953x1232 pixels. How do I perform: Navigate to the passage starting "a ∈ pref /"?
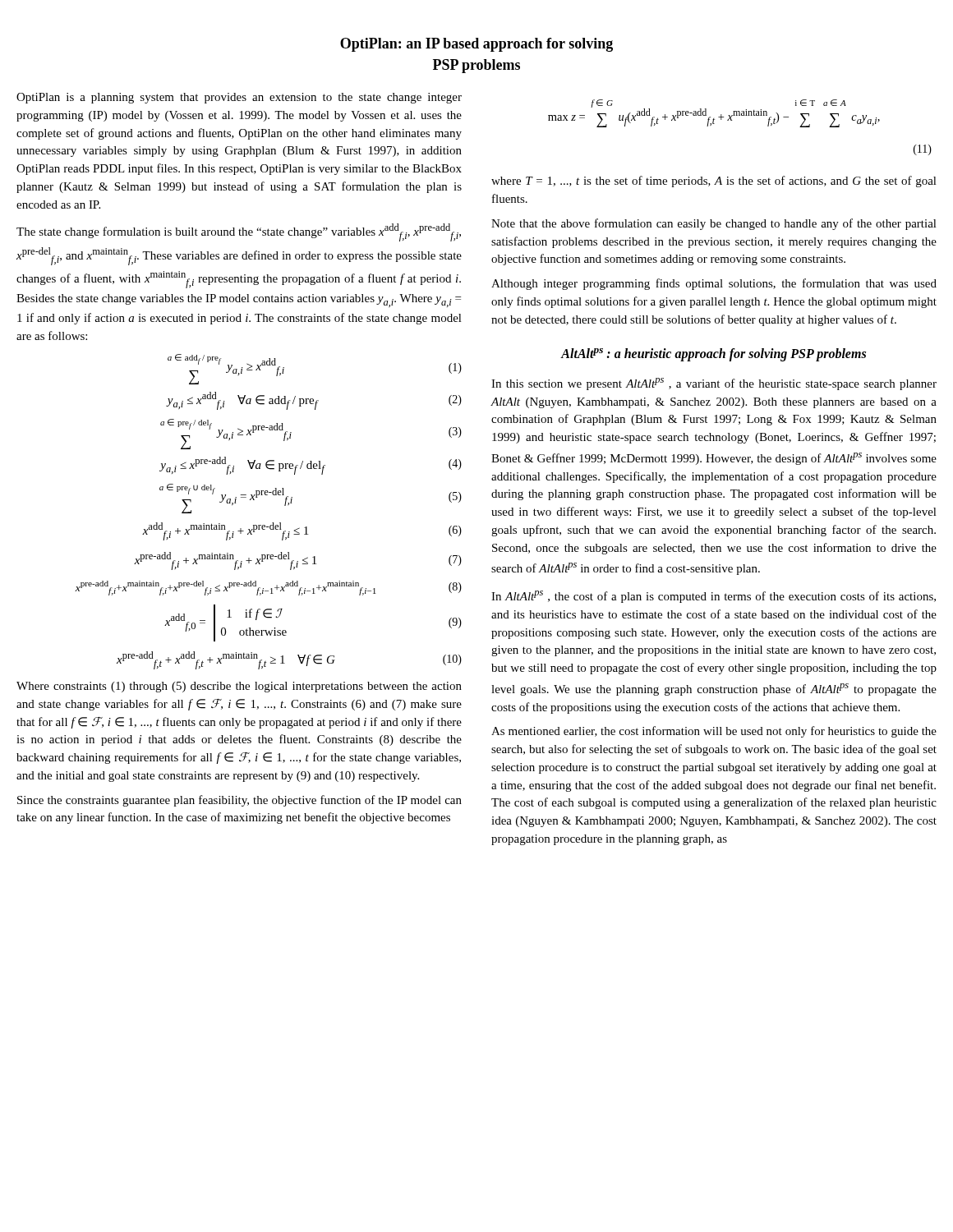239,432
